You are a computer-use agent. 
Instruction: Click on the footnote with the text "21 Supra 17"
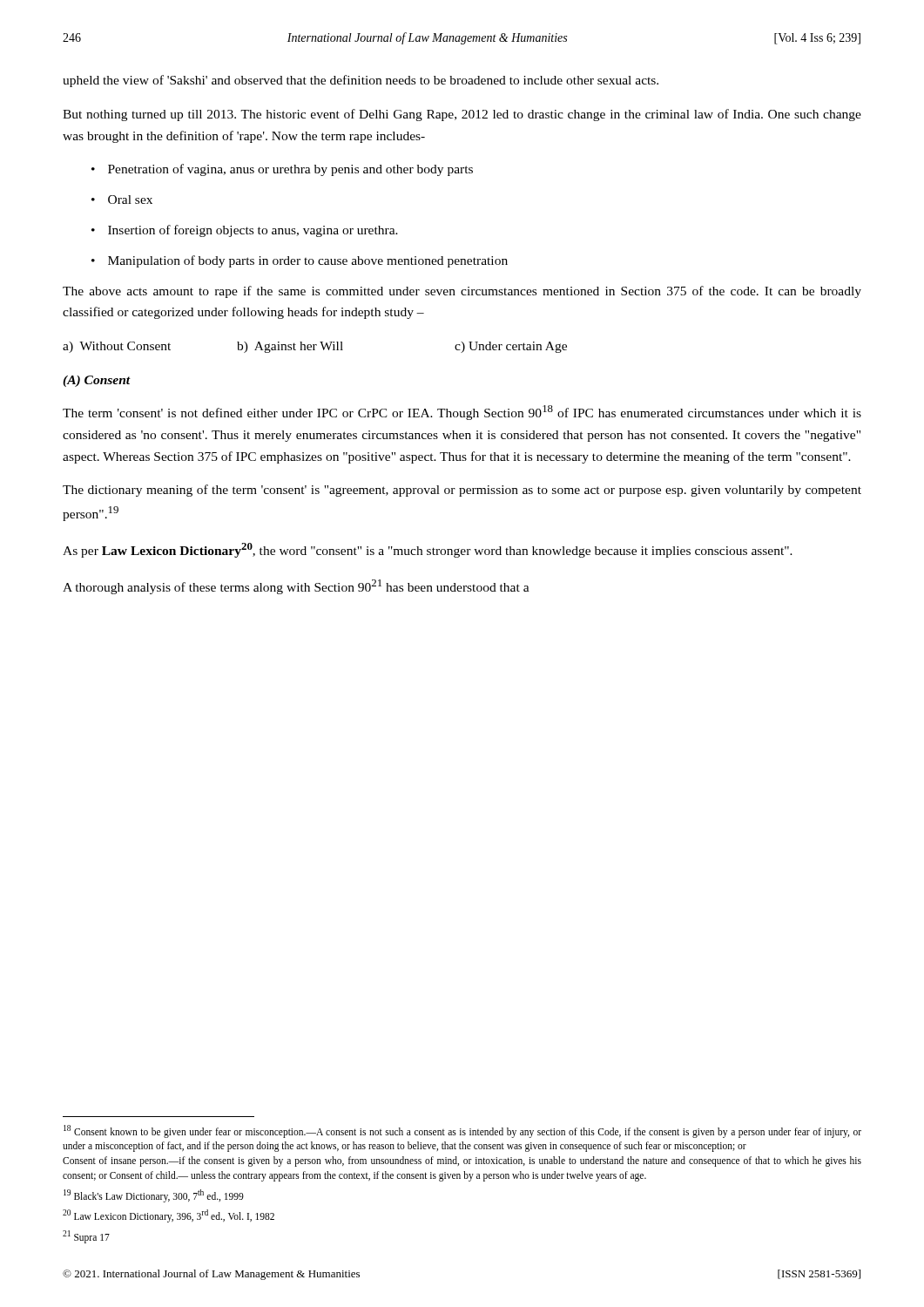pos(86,1235)
